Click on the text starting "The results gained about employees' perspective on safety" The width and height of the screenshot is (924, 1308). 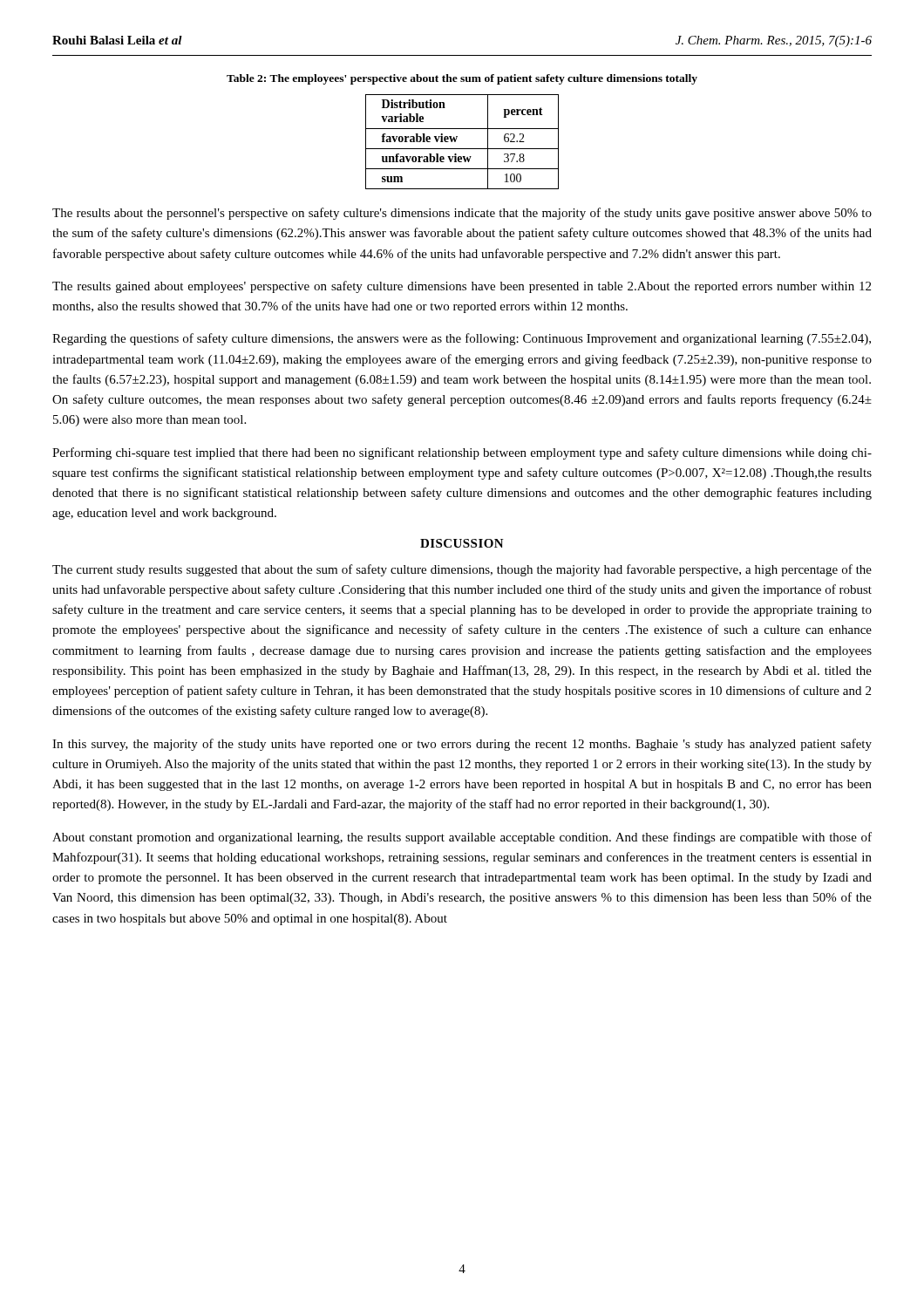point(462,296)
